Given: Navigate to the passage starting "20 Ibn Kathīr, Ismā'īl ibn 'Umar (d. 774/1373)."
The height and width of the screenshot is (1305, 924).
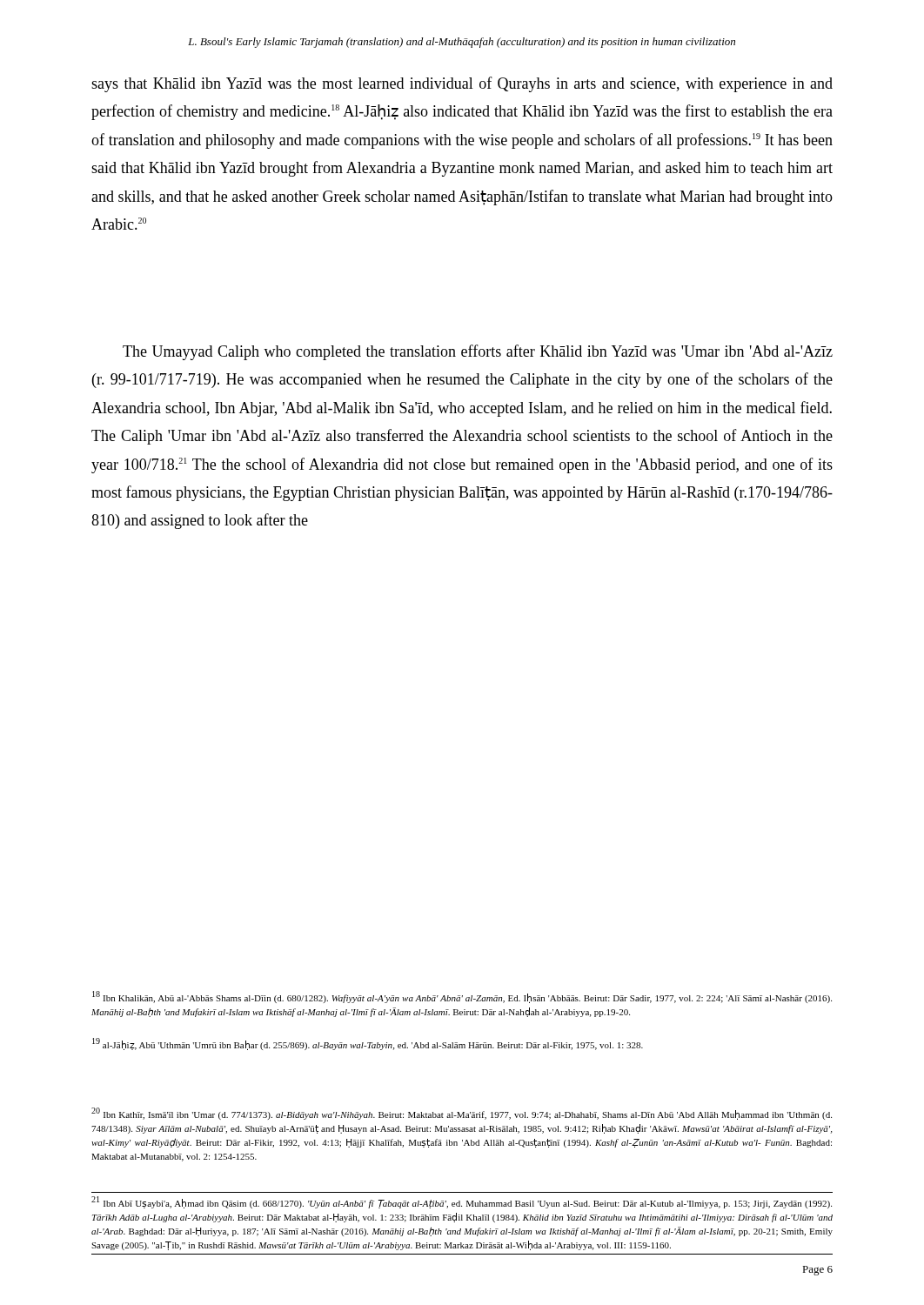Looking at the screenshot, I should pos(462,1135).
